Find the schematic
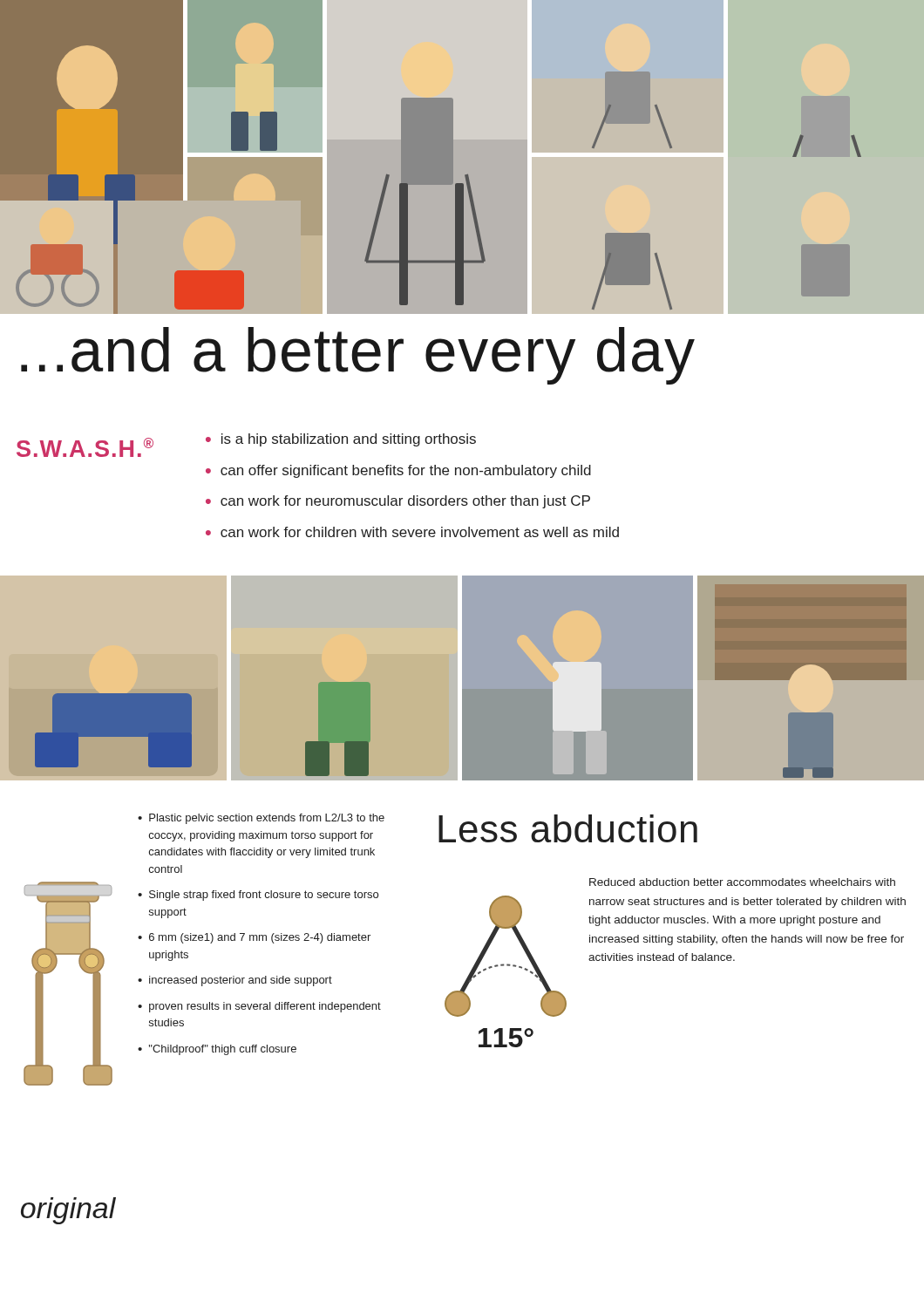Image resolution: width=924 pixels, height=1308 pixels. 506,971
